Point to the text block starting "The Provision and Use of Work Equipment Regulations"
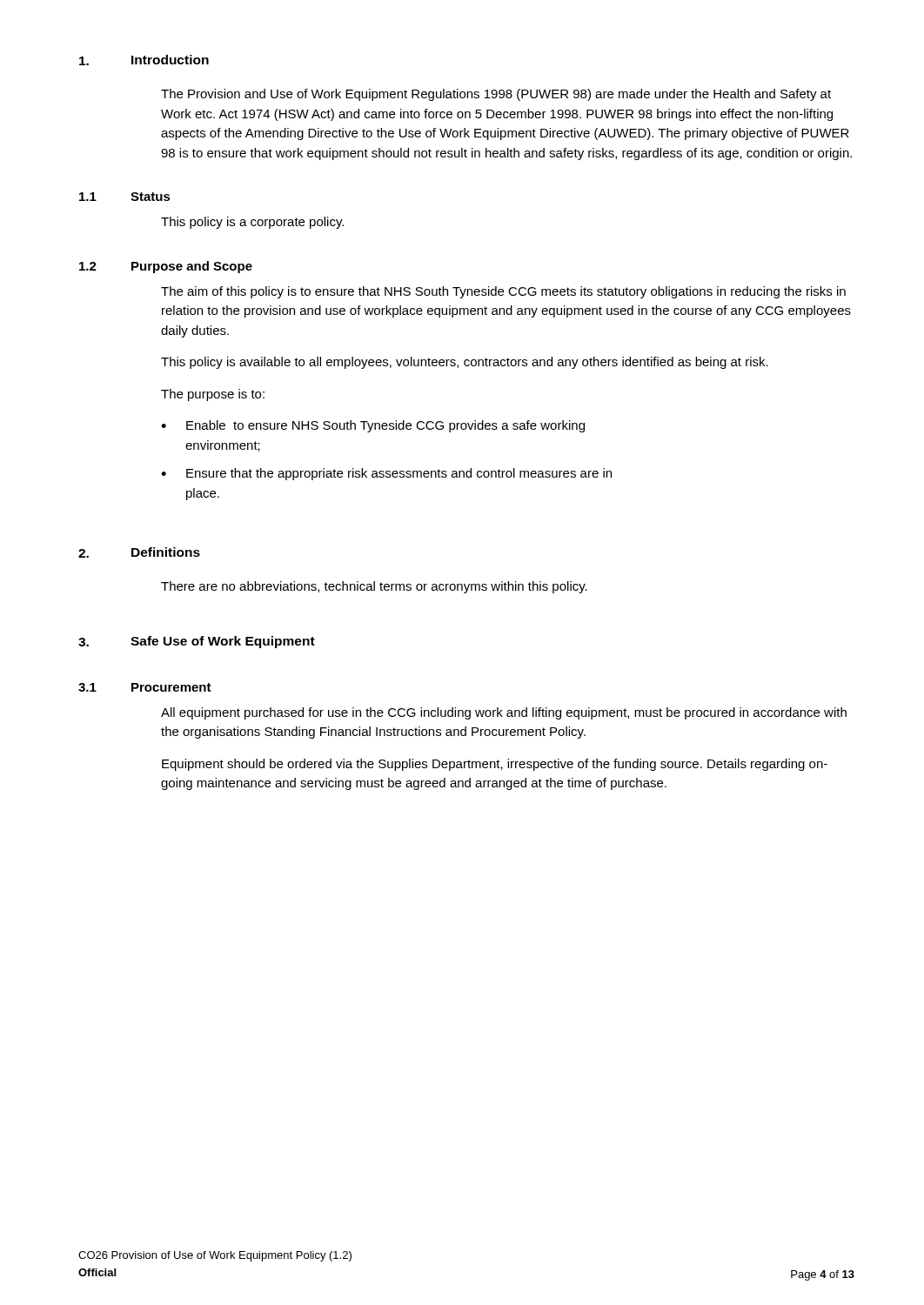The width and height of the screenshot is (924, 1305). coord(507,123)
